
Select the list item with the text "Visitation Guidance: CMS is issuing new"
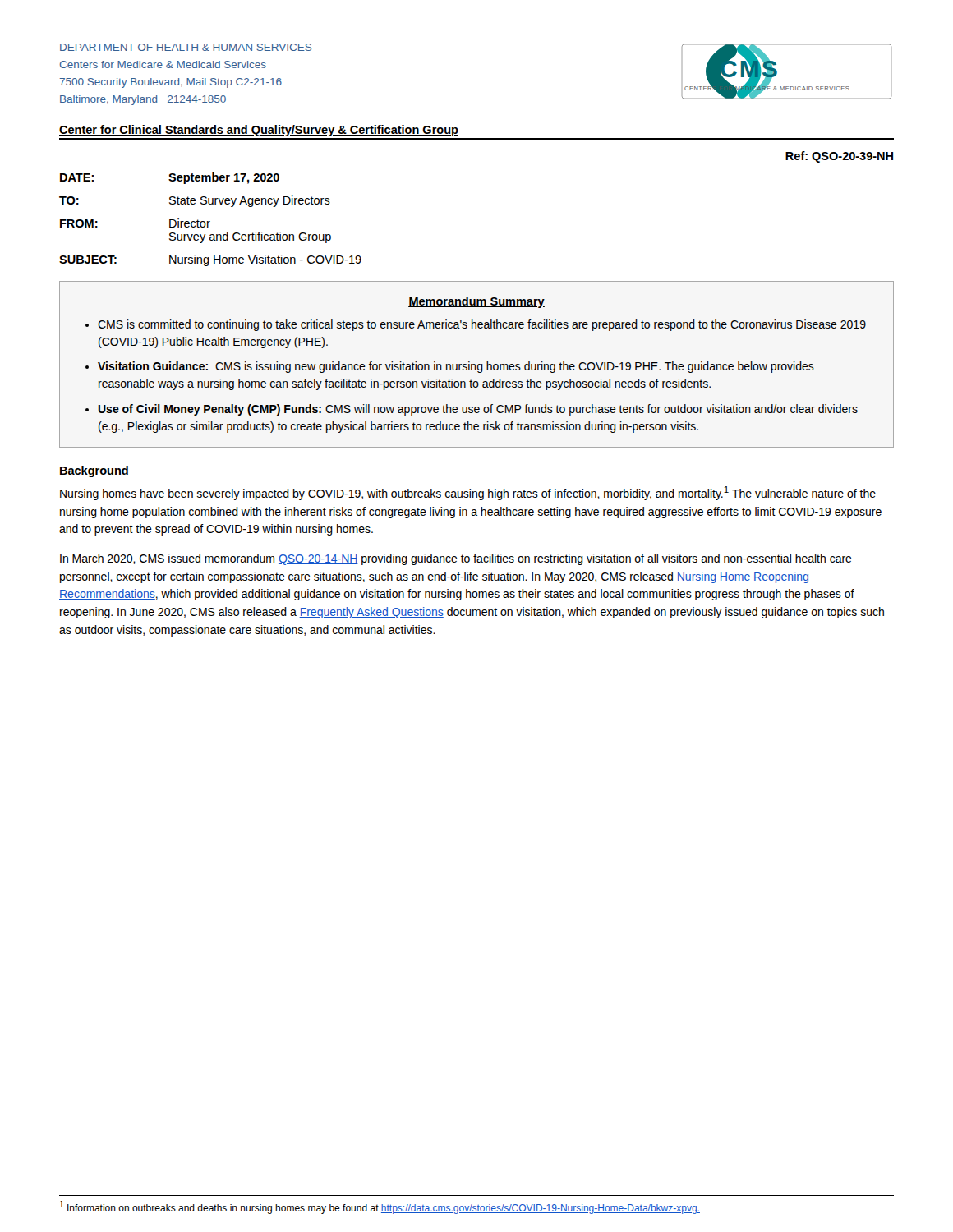(x=456, y=375)
